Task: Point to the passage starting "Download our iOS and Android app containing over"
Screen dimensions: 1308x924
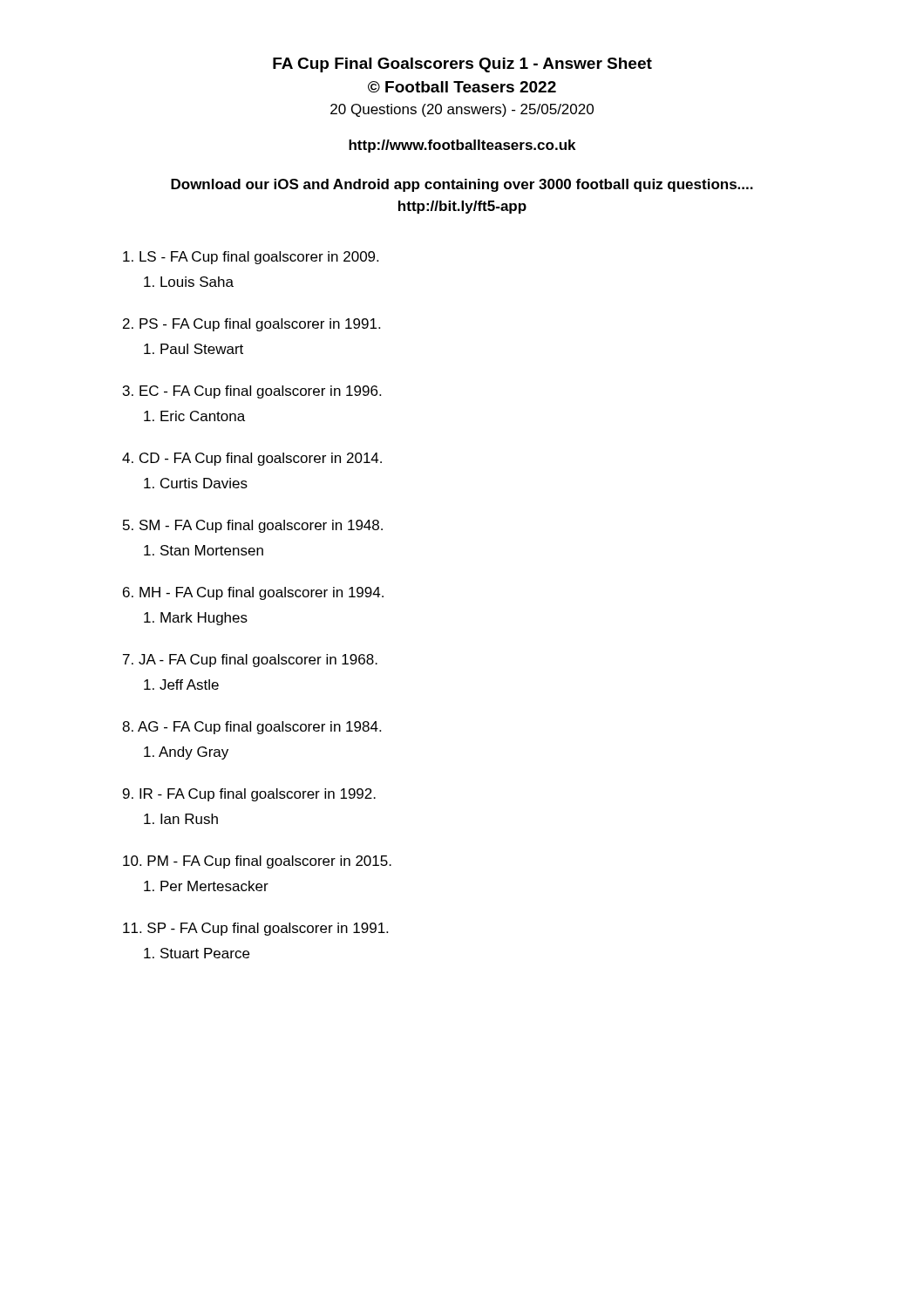Action: coord(462,195)
